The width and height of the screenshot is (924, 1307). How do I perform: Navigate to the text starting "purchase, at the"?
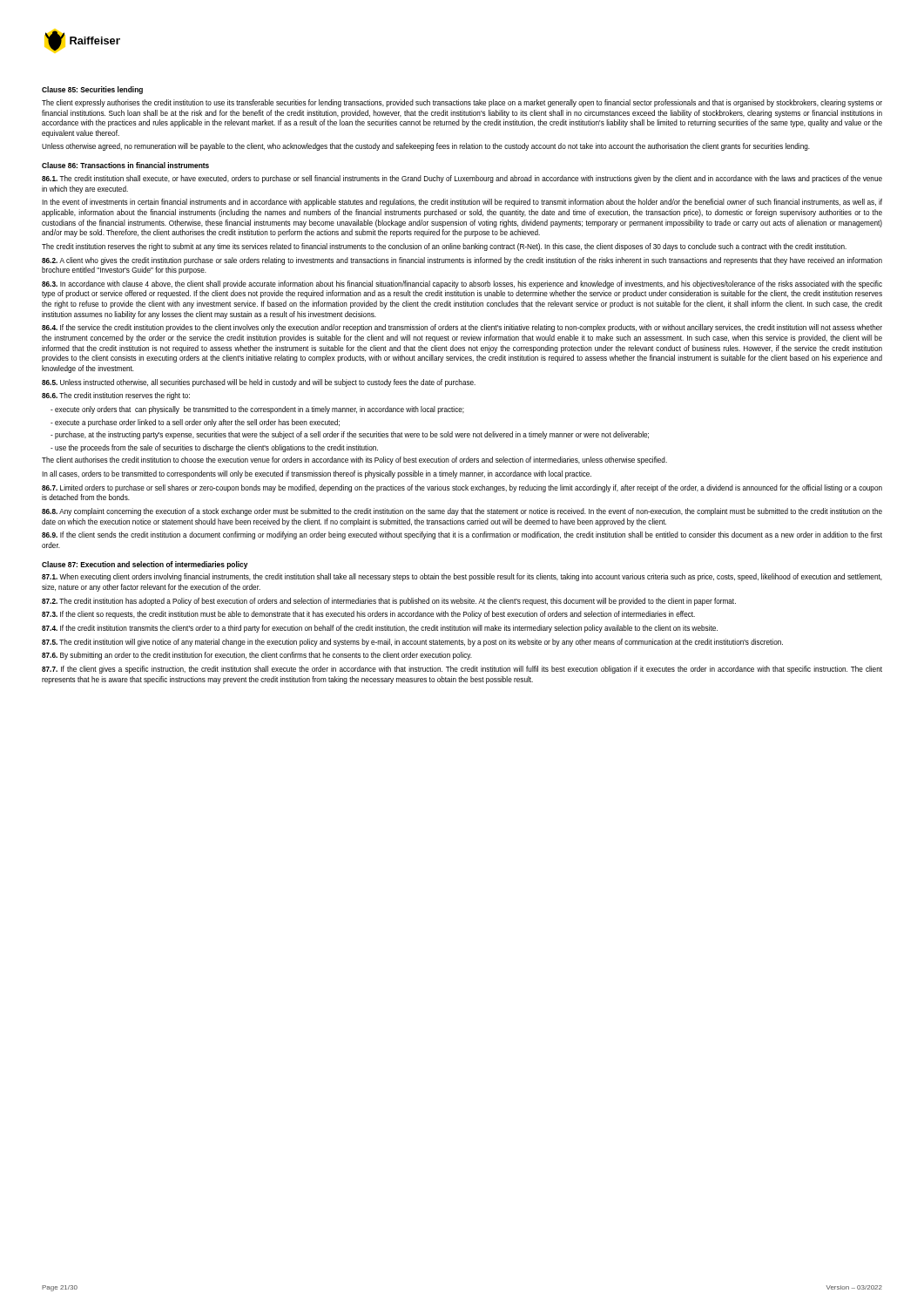(x=350, y=435)
